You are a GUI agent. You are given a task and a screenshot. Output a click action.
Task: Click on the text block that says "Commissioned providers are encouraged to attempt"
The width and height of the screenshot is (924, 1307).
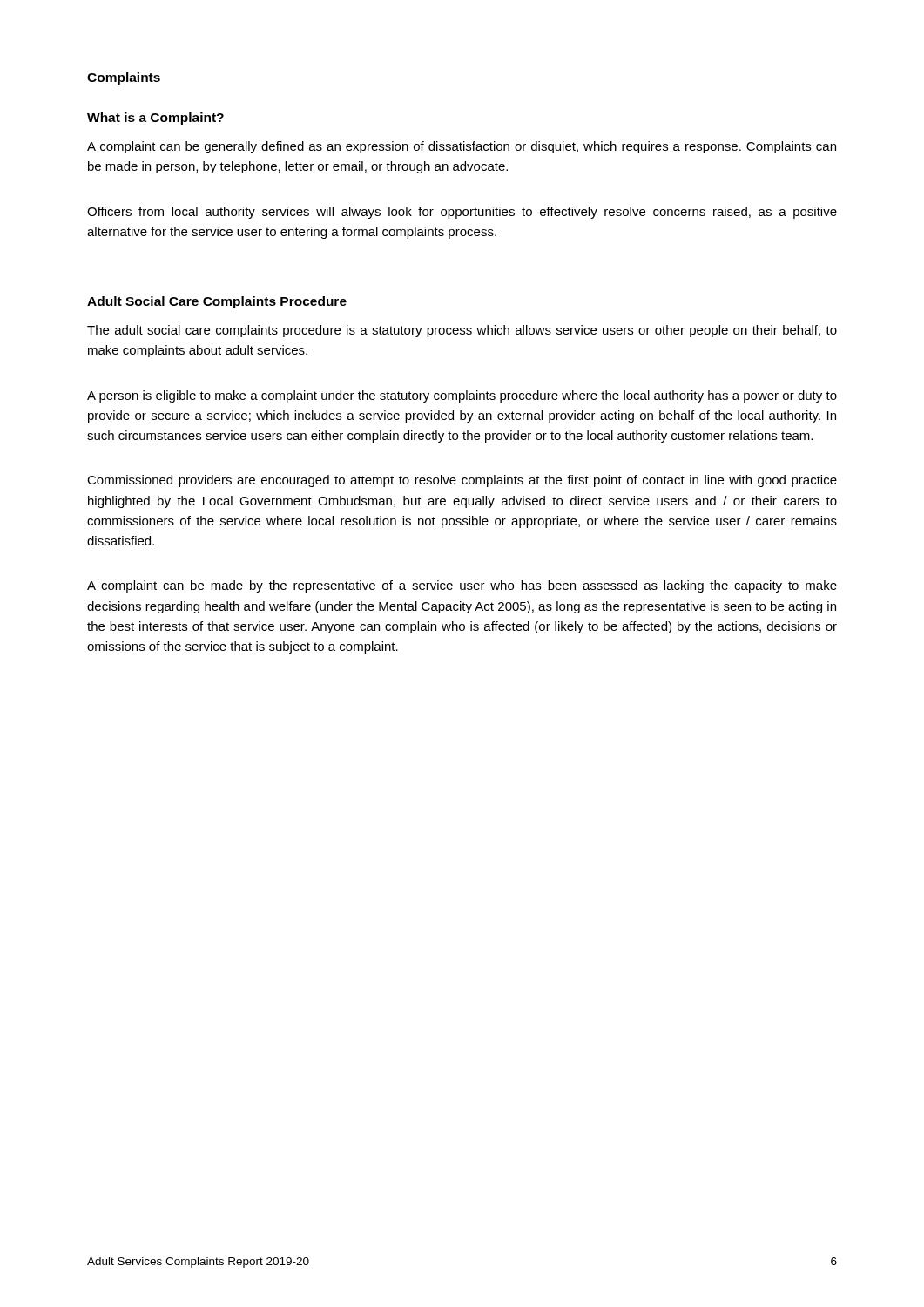click(x=462, y=510)
